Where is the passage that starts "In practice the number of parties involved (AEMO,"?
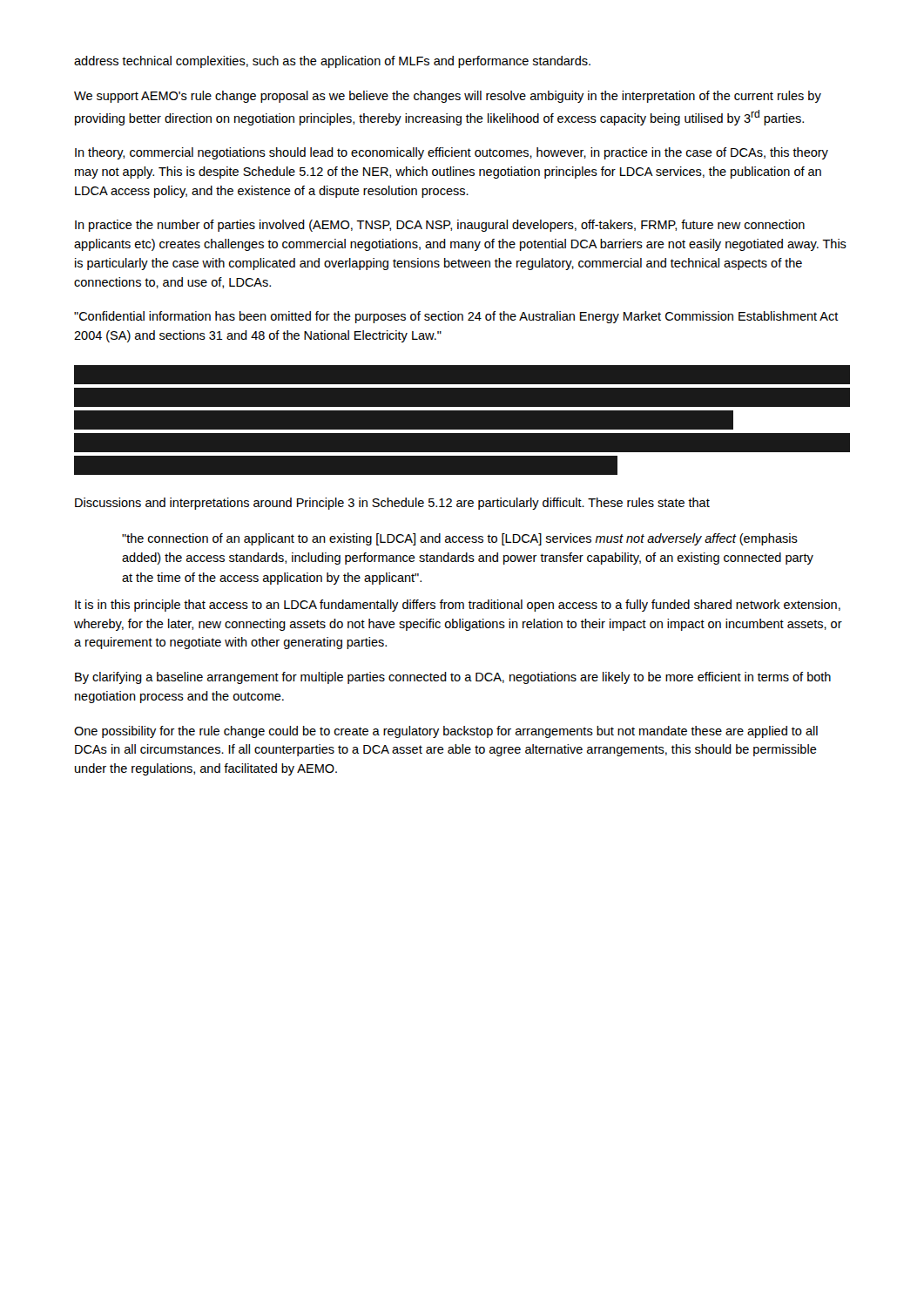Viewport: 924px width, 1307px height. pyautogui.click(x=460, y=254)
